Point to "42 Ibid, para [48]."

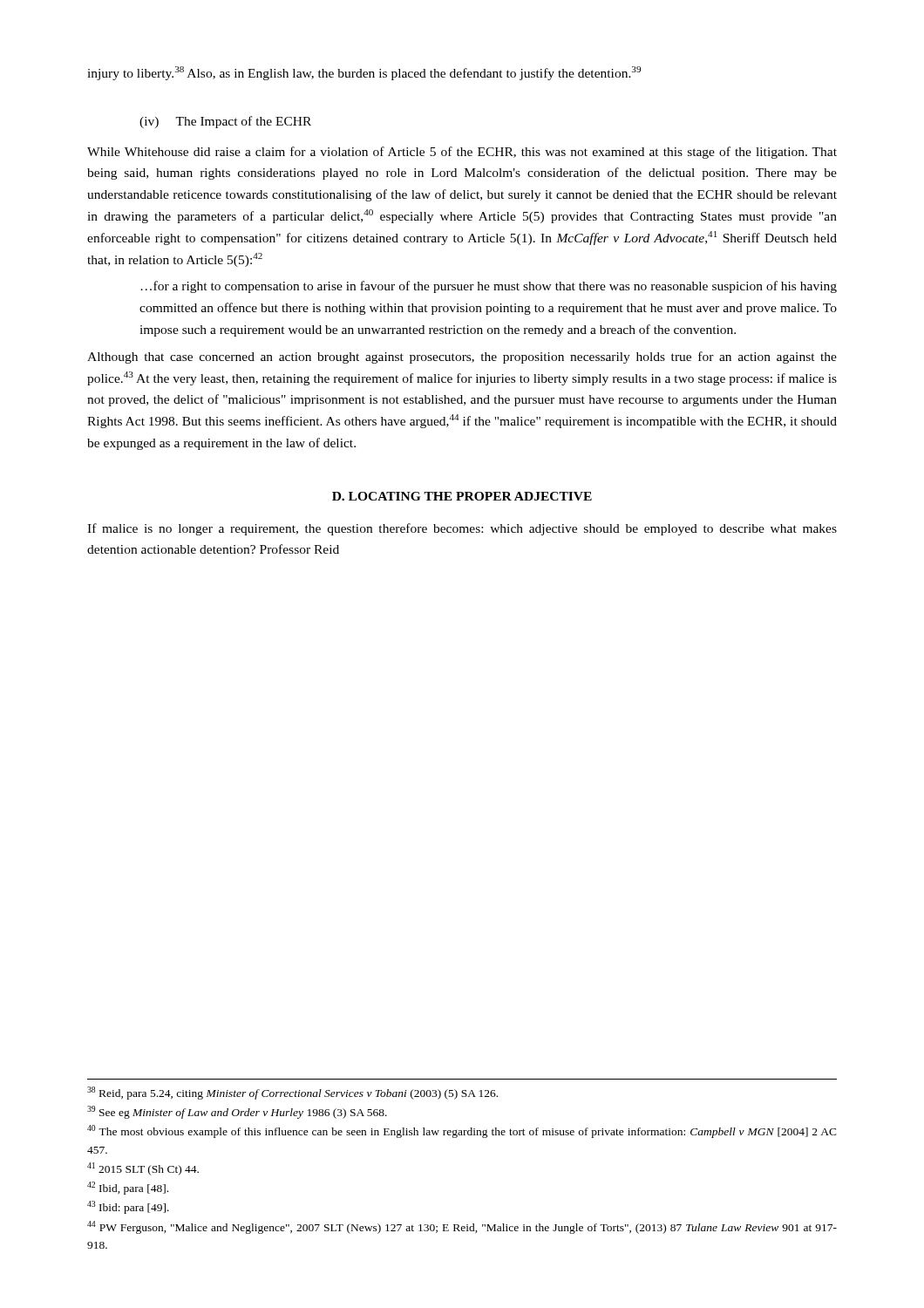coord(128,1187)
